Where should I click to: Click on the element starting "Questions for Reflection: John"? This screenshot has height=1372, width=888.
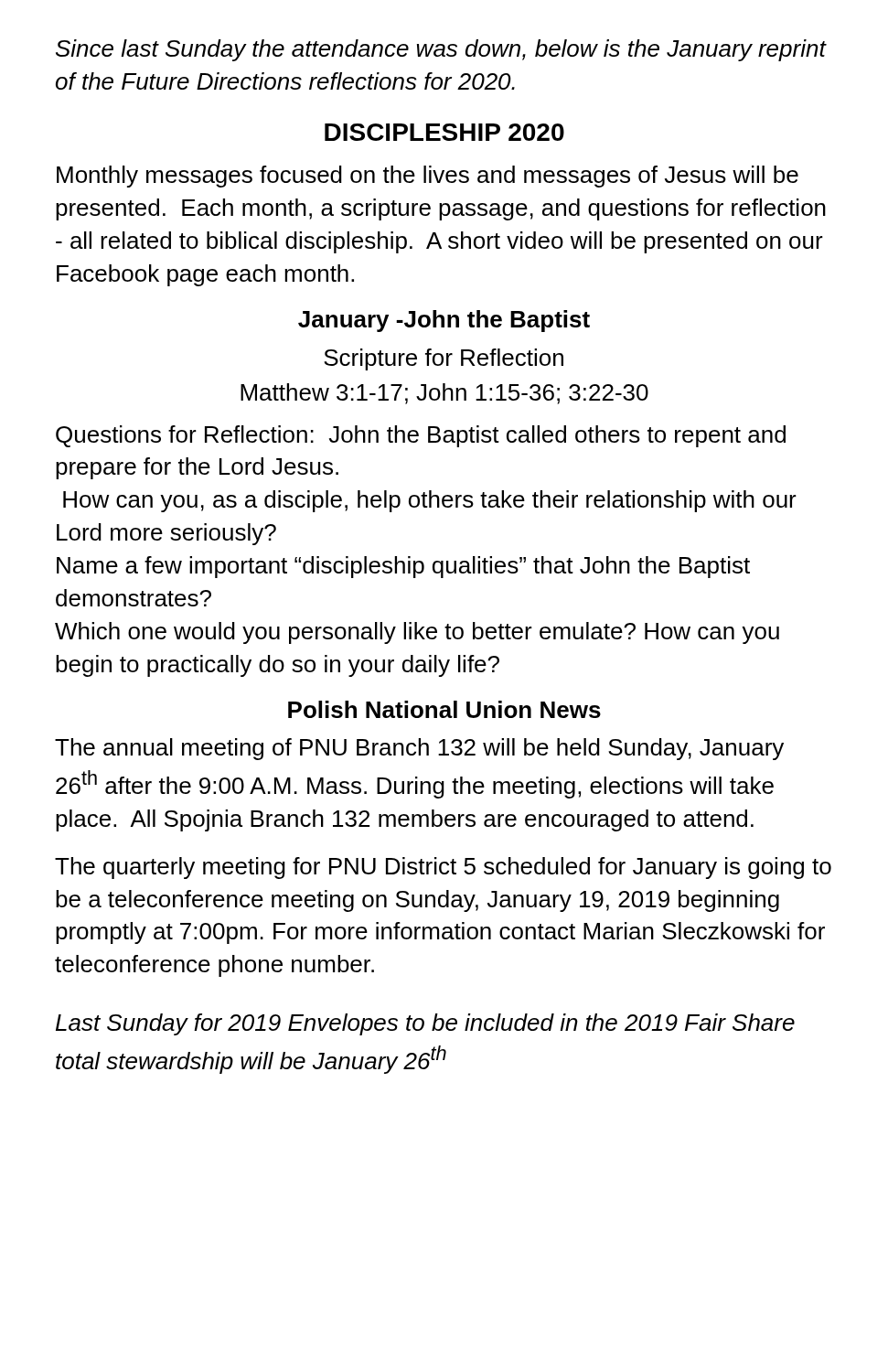point(421,450)
